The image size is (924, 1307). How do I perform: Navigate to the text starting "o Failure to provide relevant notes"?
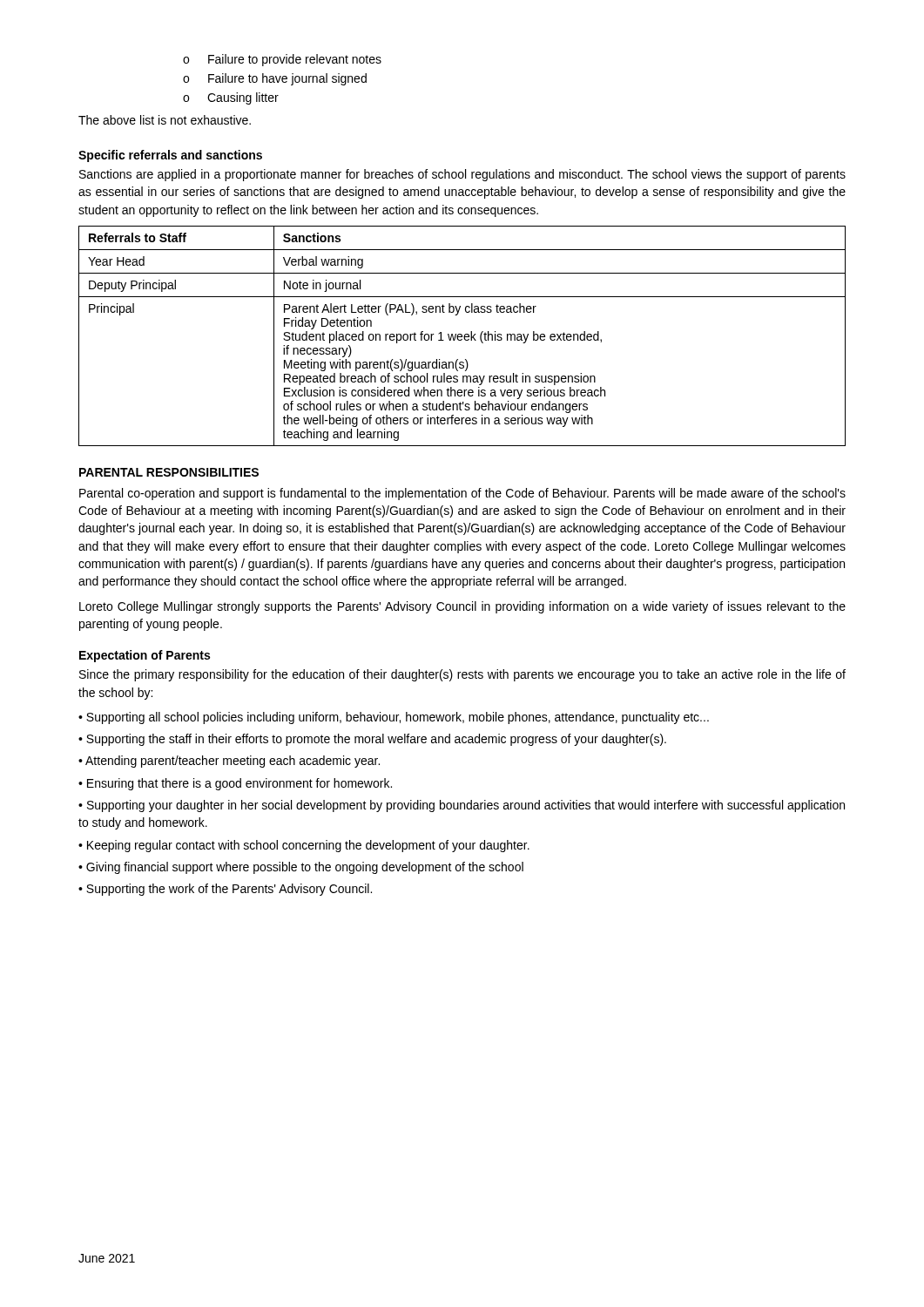click(x=282, y=59)
